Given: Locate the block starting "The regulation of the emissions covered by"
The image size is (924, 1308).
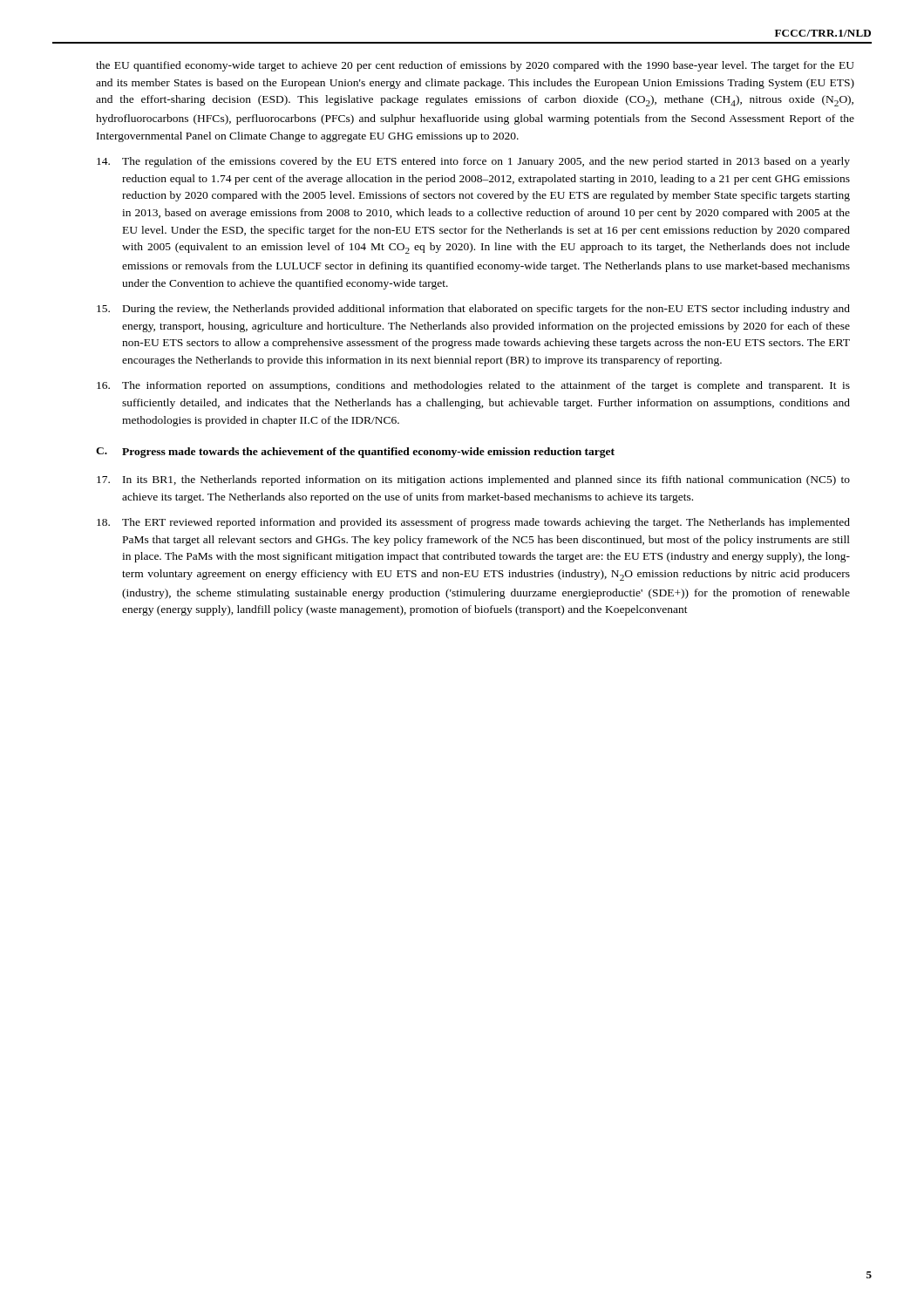Looking at the screenshot, I should [x=473, y=222].
